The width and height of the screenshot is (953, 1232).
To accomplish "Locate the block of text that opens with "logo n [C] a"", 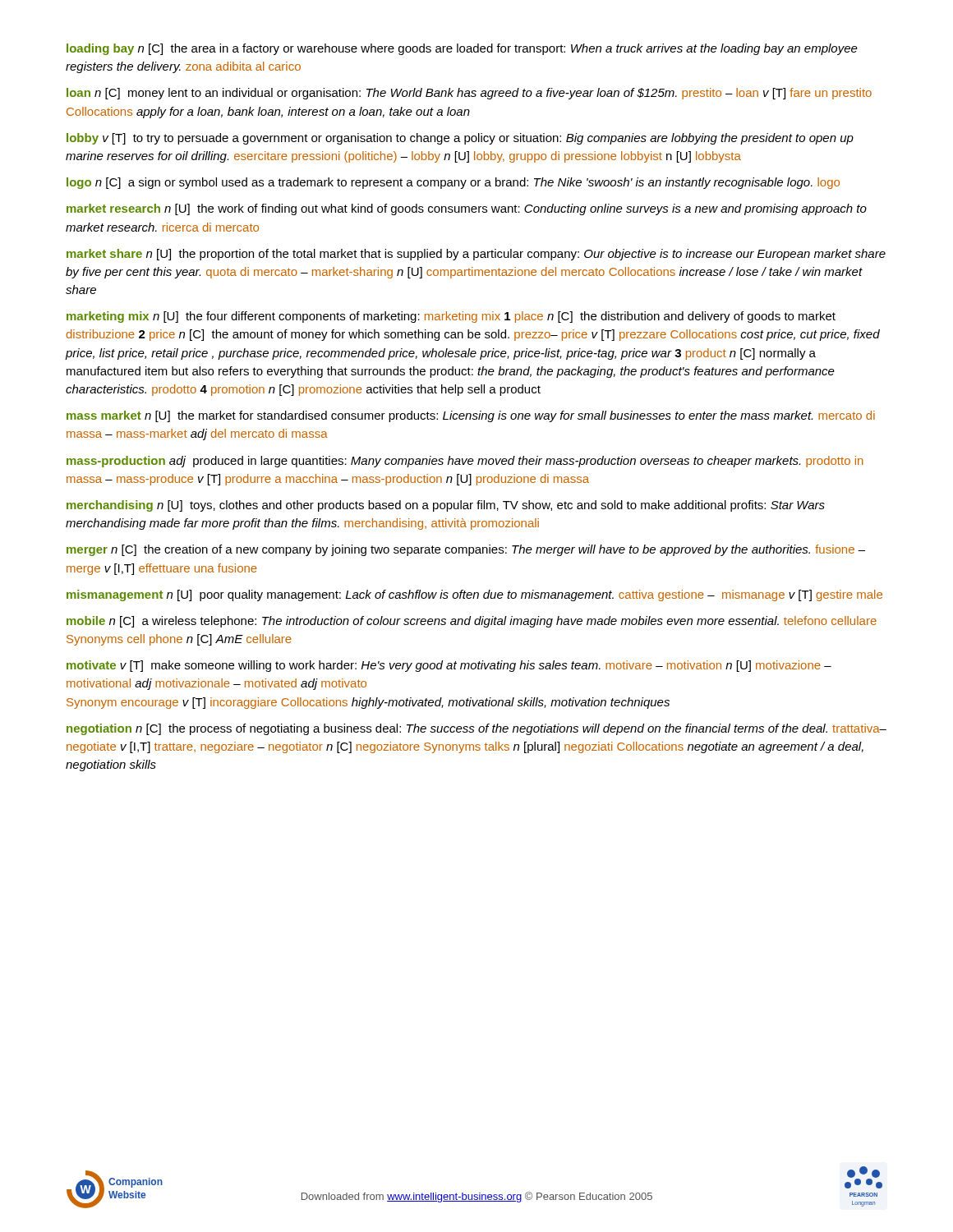I will (x=453, y=182).
